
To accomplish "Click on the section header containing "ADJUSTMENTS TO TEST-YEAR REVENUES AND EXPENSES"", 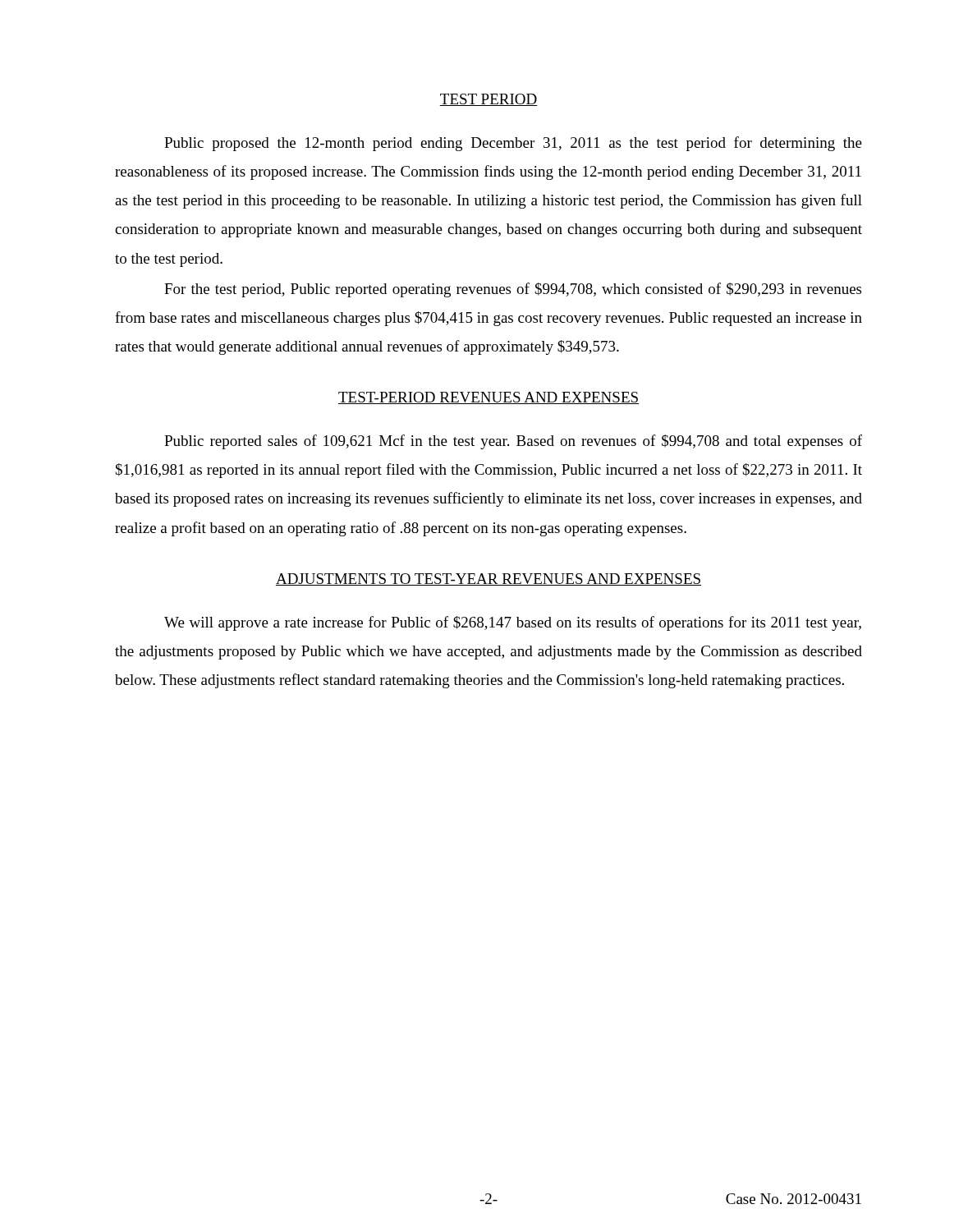I will [x=488, y=578].
